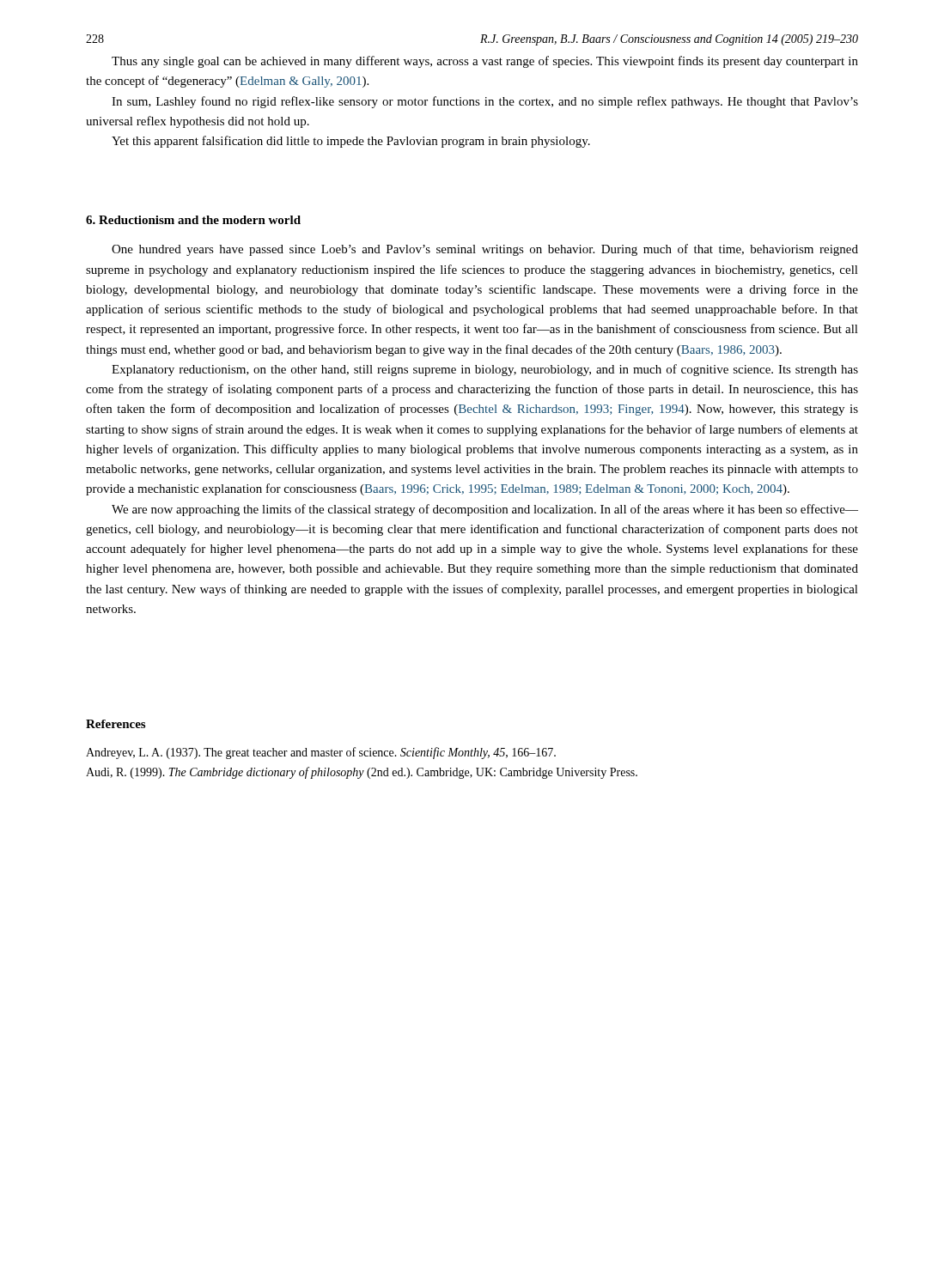This screenshot has width=944, height=1288.
Task: Locate the text block starting "One hundred years have passed since Loeb’s and"
Action: point(472,300)
